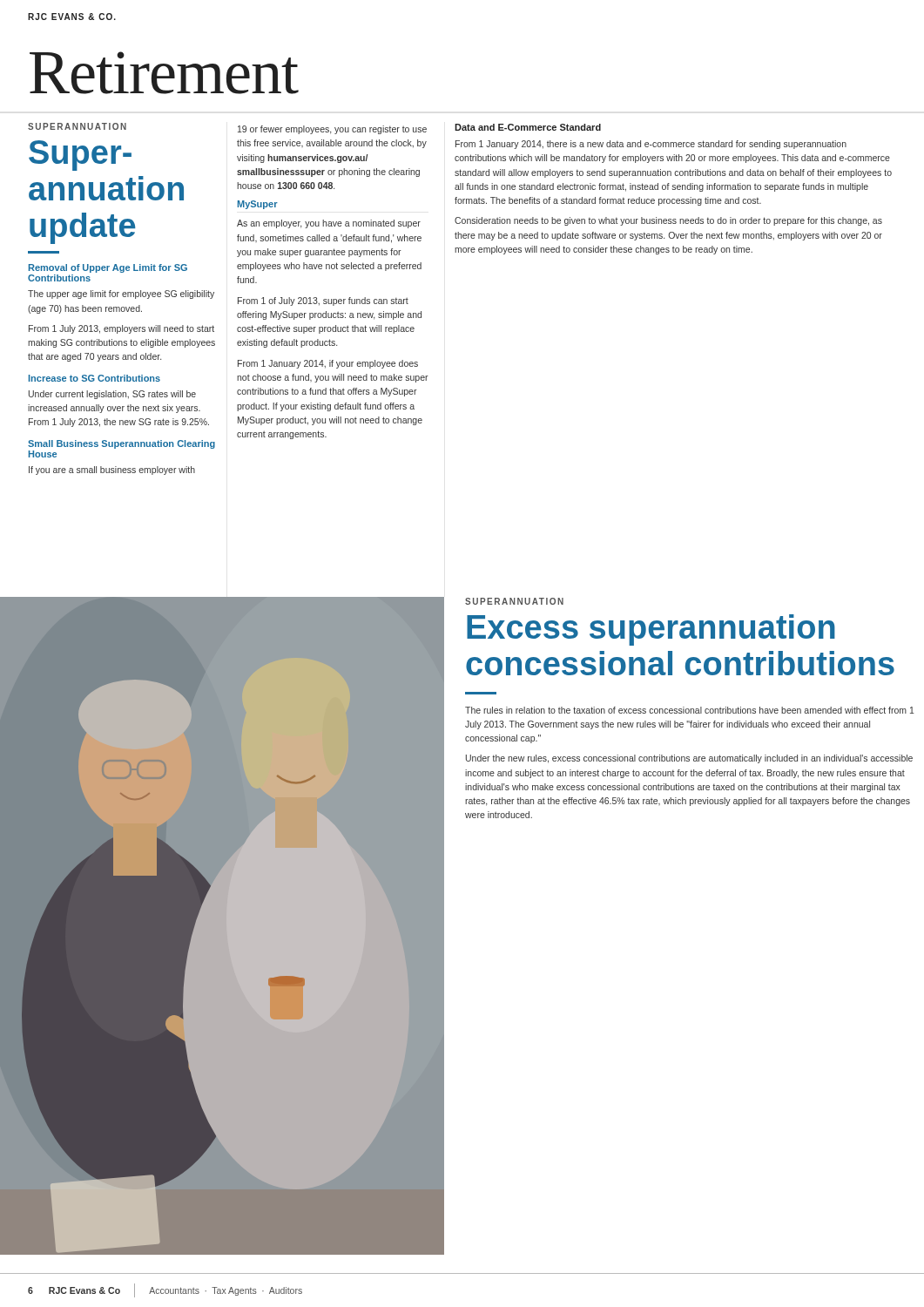Locate the block of text that opens with "The rules in relation to the taxation of"

pyautogui.click(x=690, y=724)
